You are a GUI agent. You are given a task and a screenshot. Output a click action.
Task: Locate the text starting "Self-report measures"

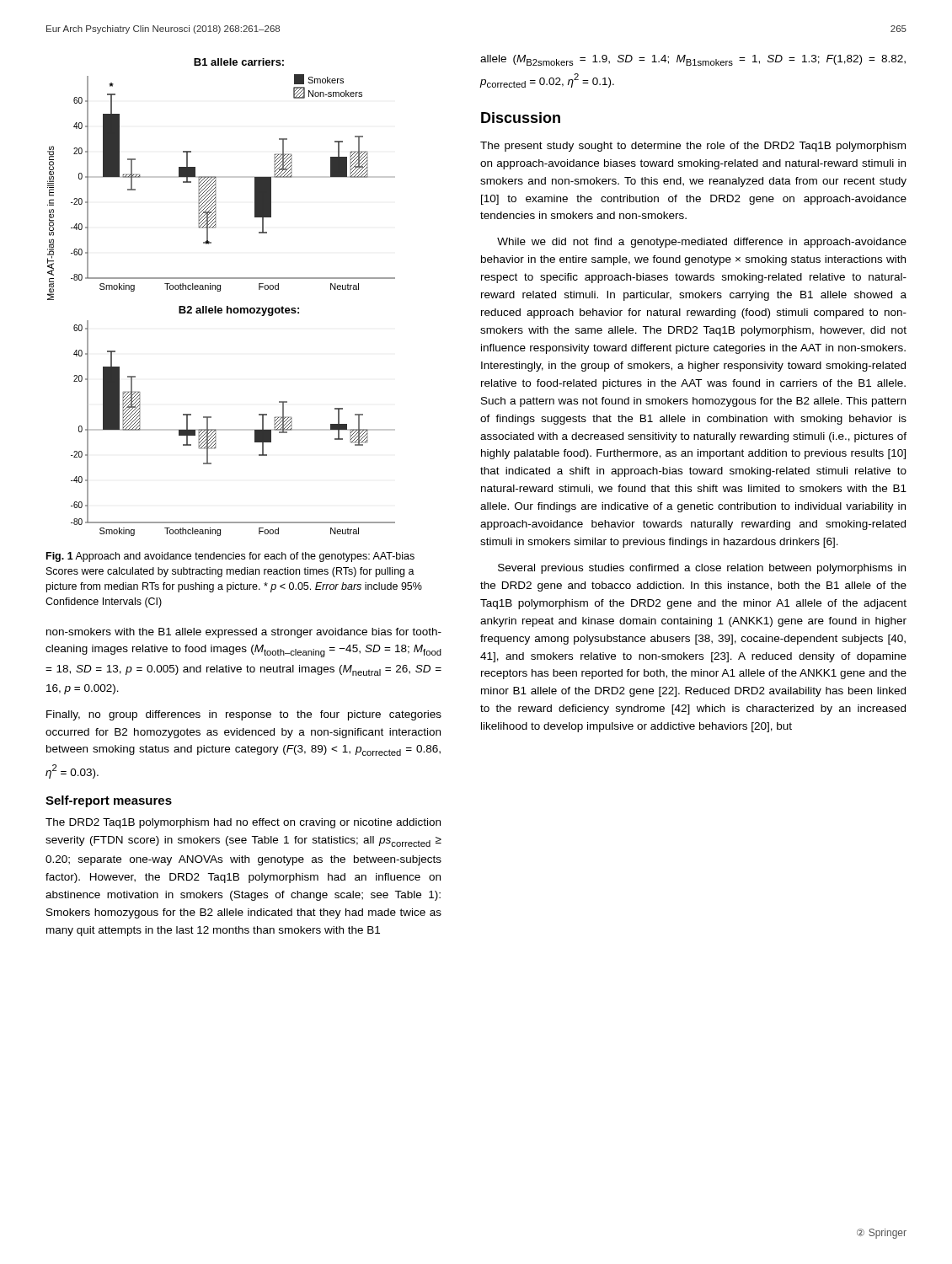click(109, 800)
